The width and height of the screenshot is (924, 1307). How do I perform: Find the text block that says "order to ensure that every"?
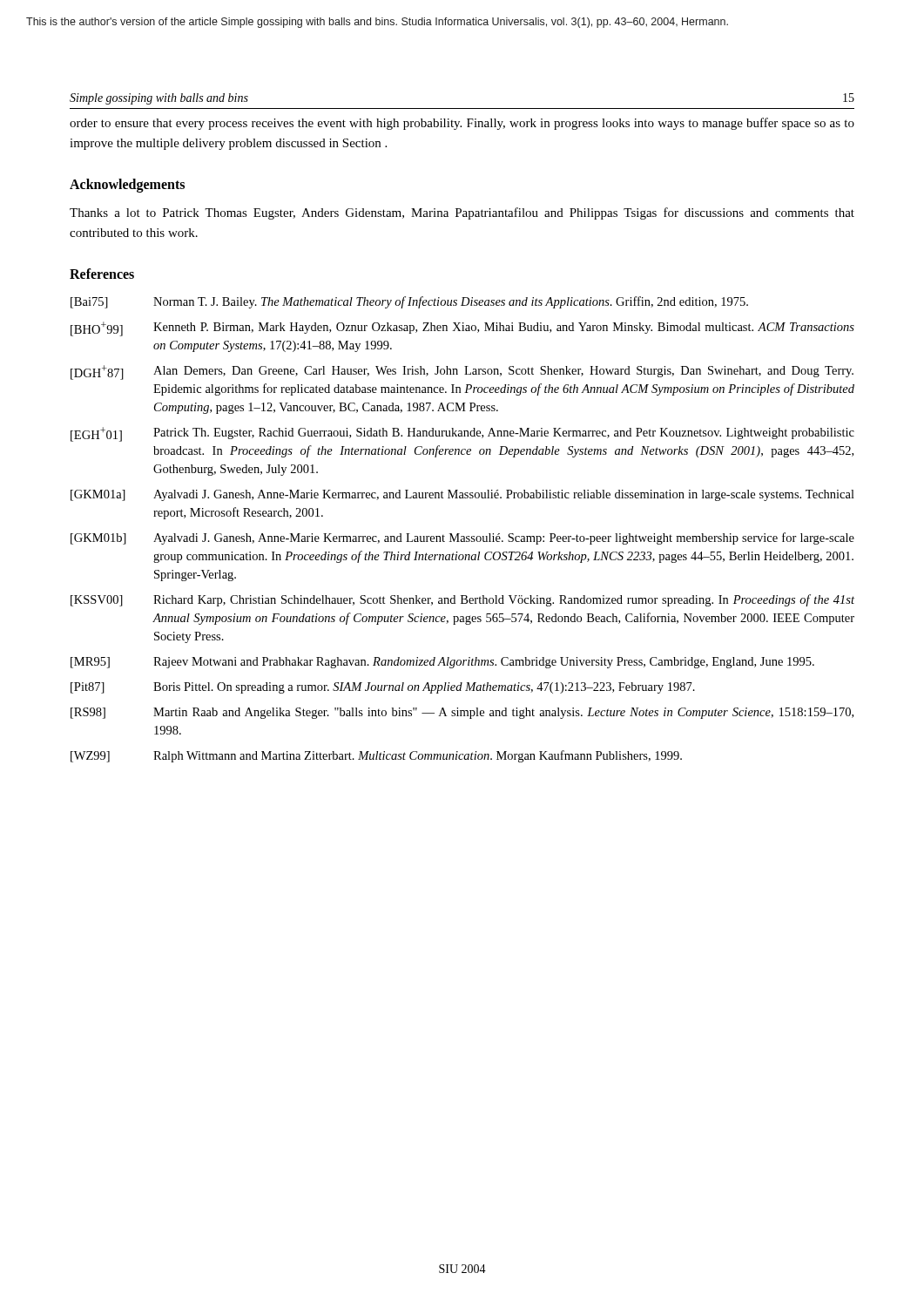pos(462,133)
